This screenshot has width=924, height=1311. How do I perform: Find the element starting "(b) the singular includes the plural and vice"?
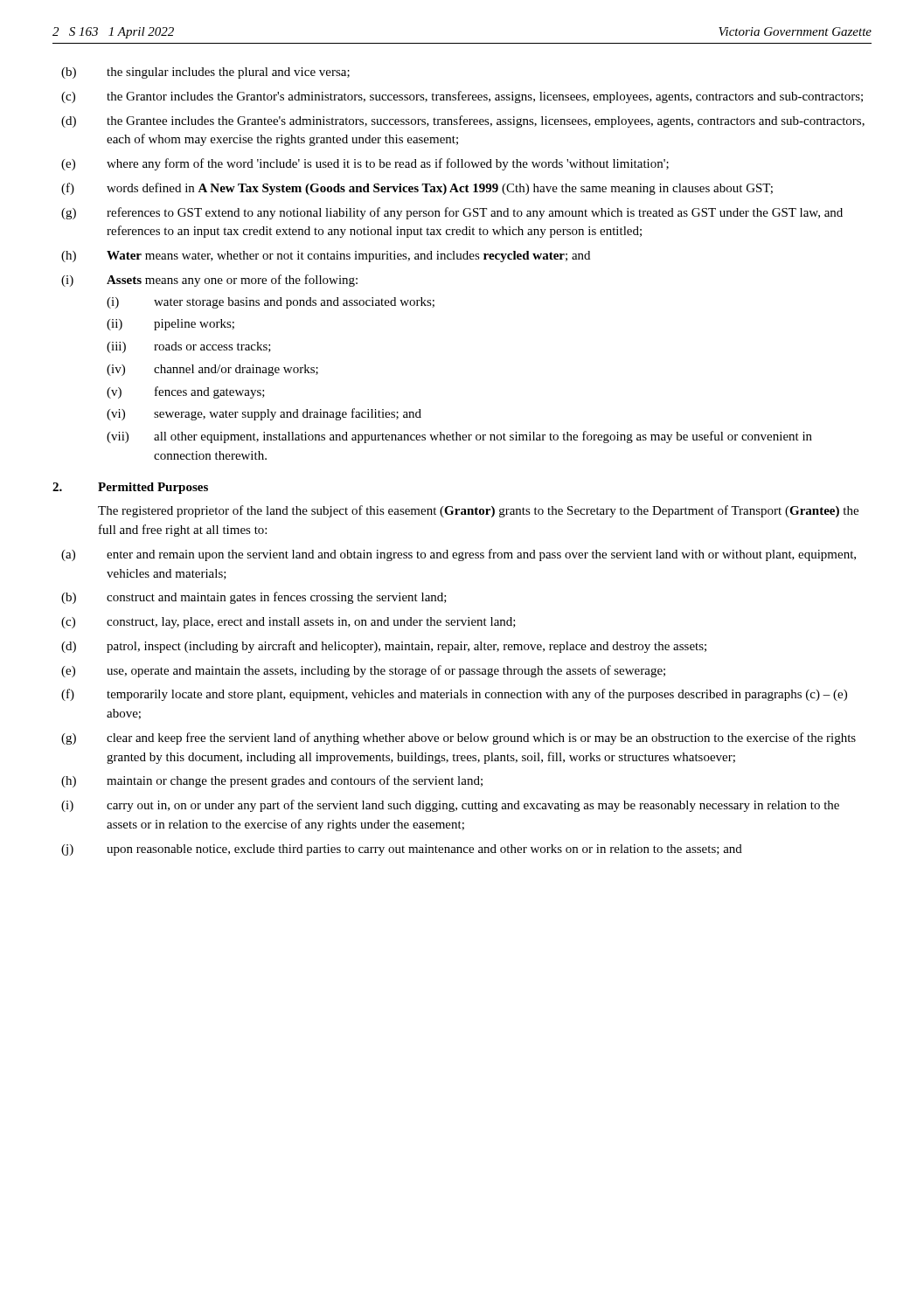click(x=205, y=73)
